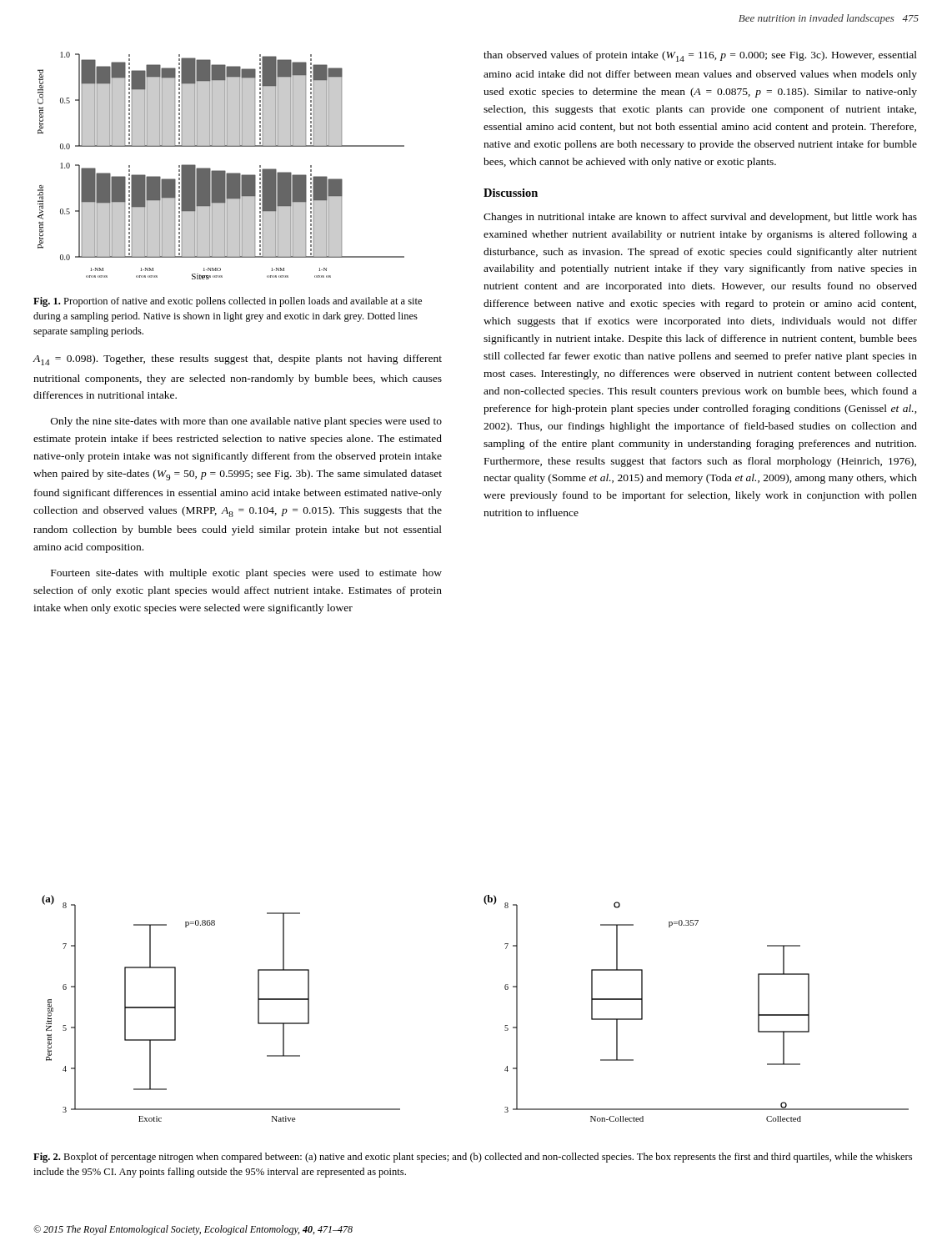Select the text block containing "Changes in nutritional"
Image resolution: width=952 pixels, height=1251 pixels.
pyautogui.click(x=700, y=365)
